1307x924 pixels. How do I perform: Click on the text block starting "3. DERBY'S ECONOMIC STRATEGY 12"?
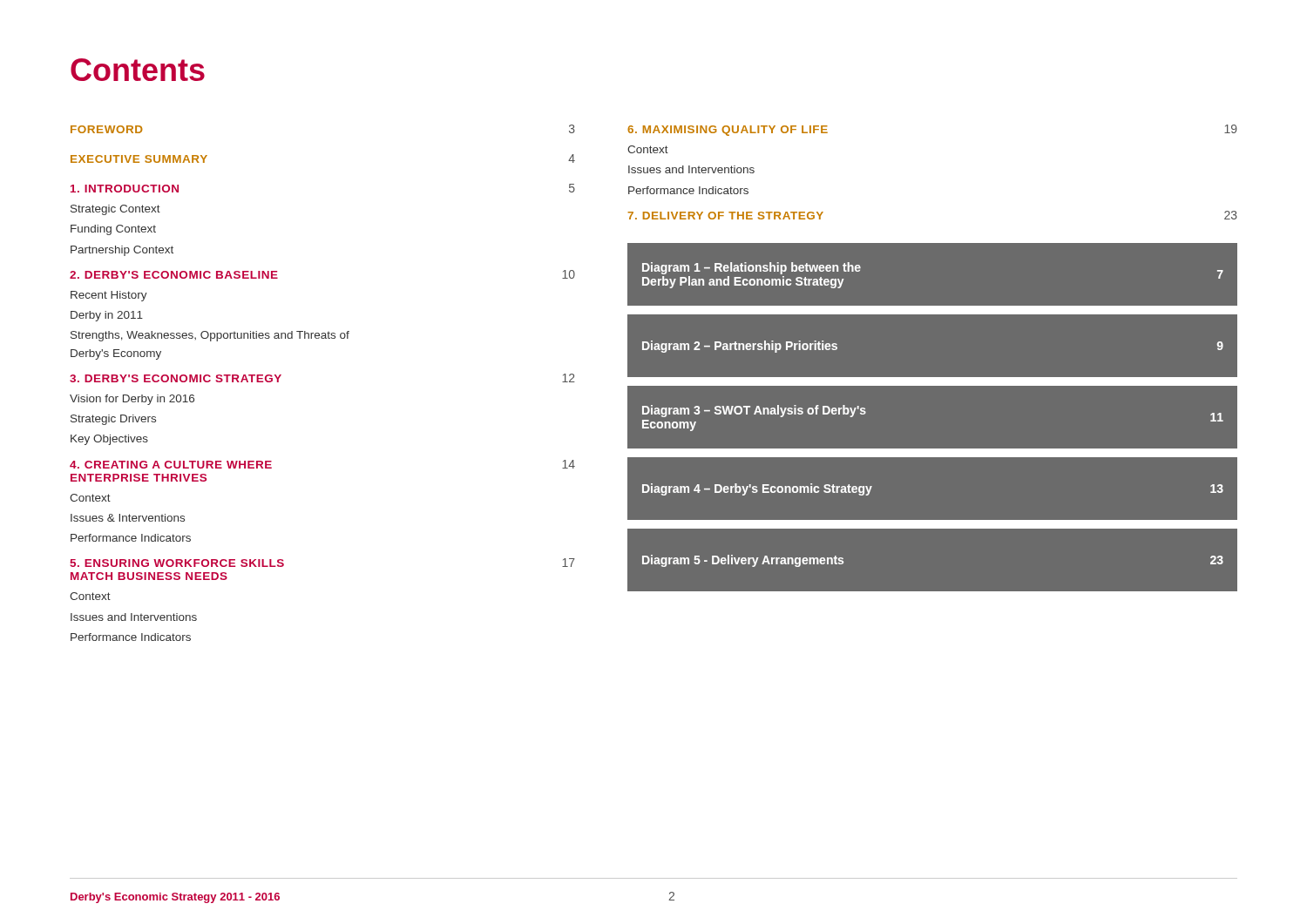click(x=174, y=378)
